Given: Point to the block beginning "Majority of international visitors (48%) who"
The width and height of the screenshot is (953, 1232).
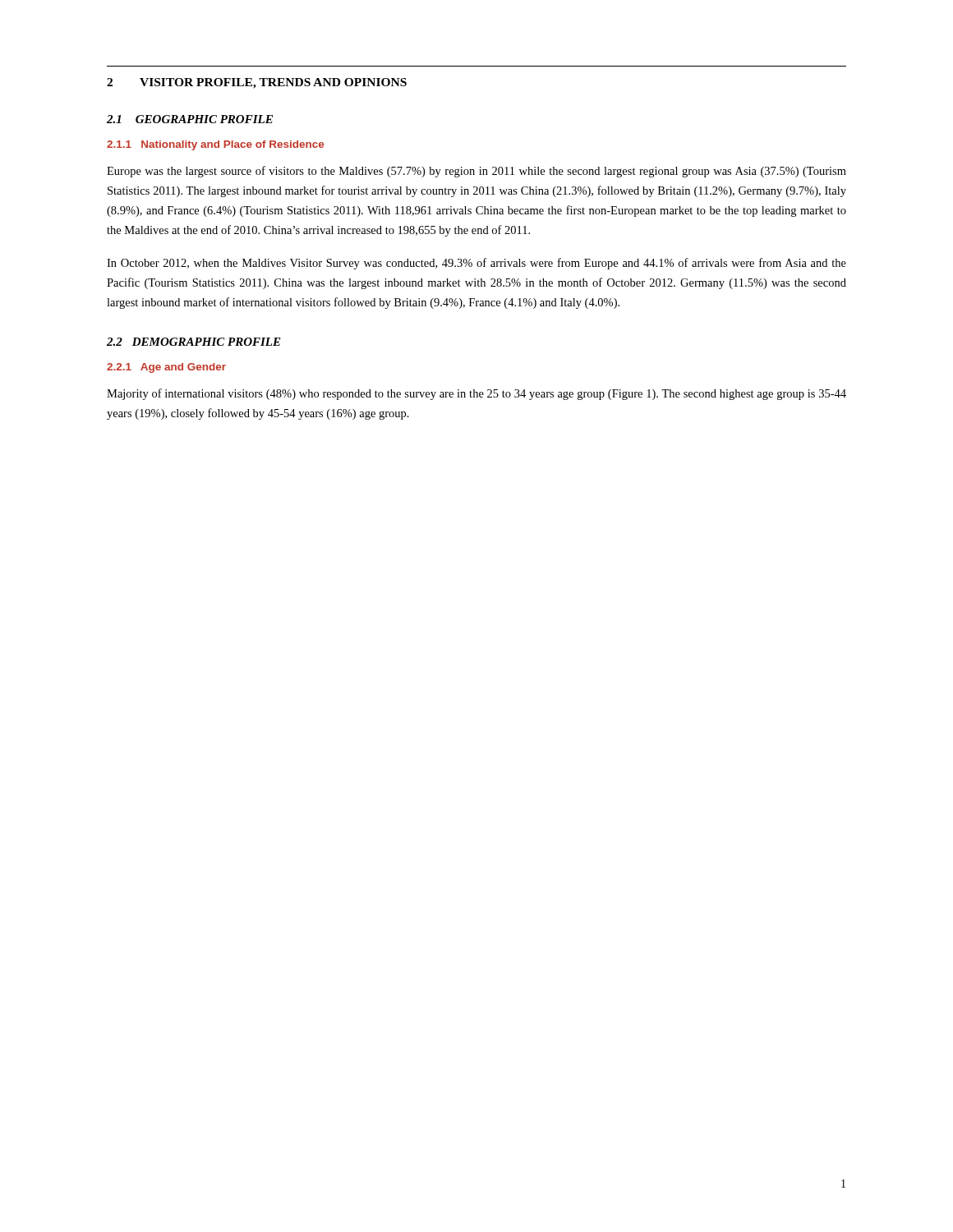Looking at the screenshot, I should point(476,404).
